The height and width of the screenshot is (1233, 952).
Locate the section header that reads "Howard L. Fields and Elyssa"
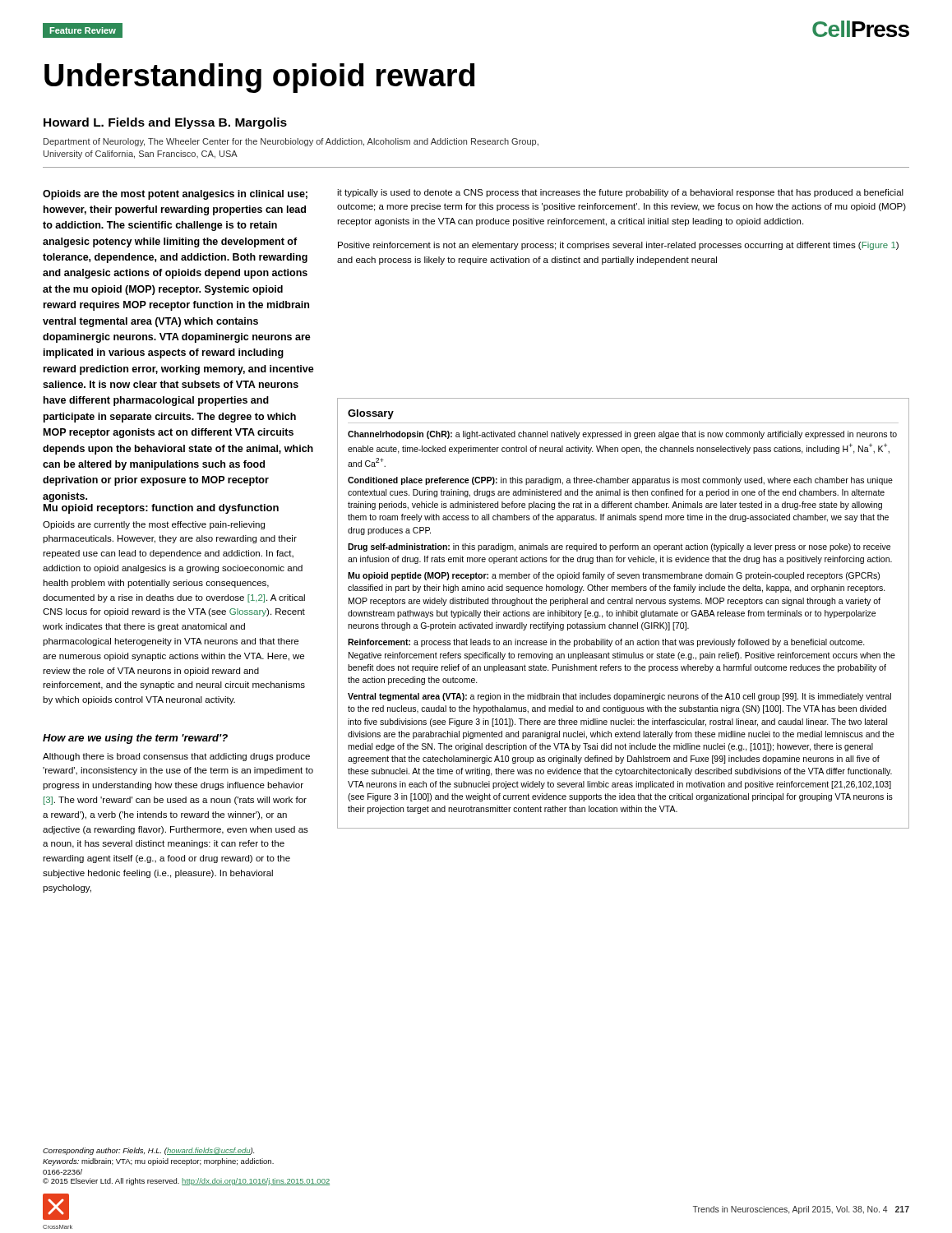point(165,123)
